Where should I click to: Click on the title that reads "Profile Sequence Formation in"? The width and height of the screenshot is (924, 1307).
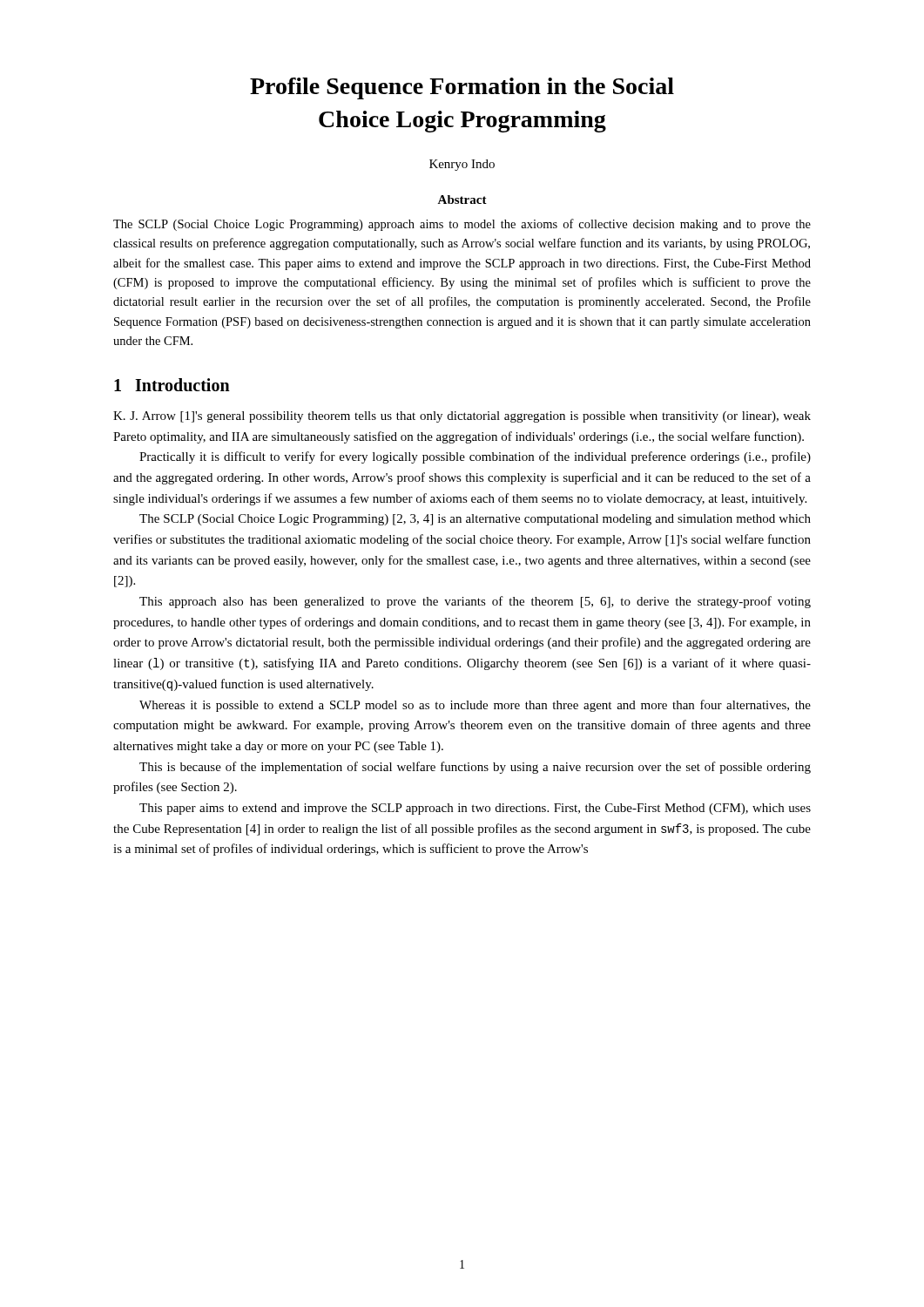point(462,103)
